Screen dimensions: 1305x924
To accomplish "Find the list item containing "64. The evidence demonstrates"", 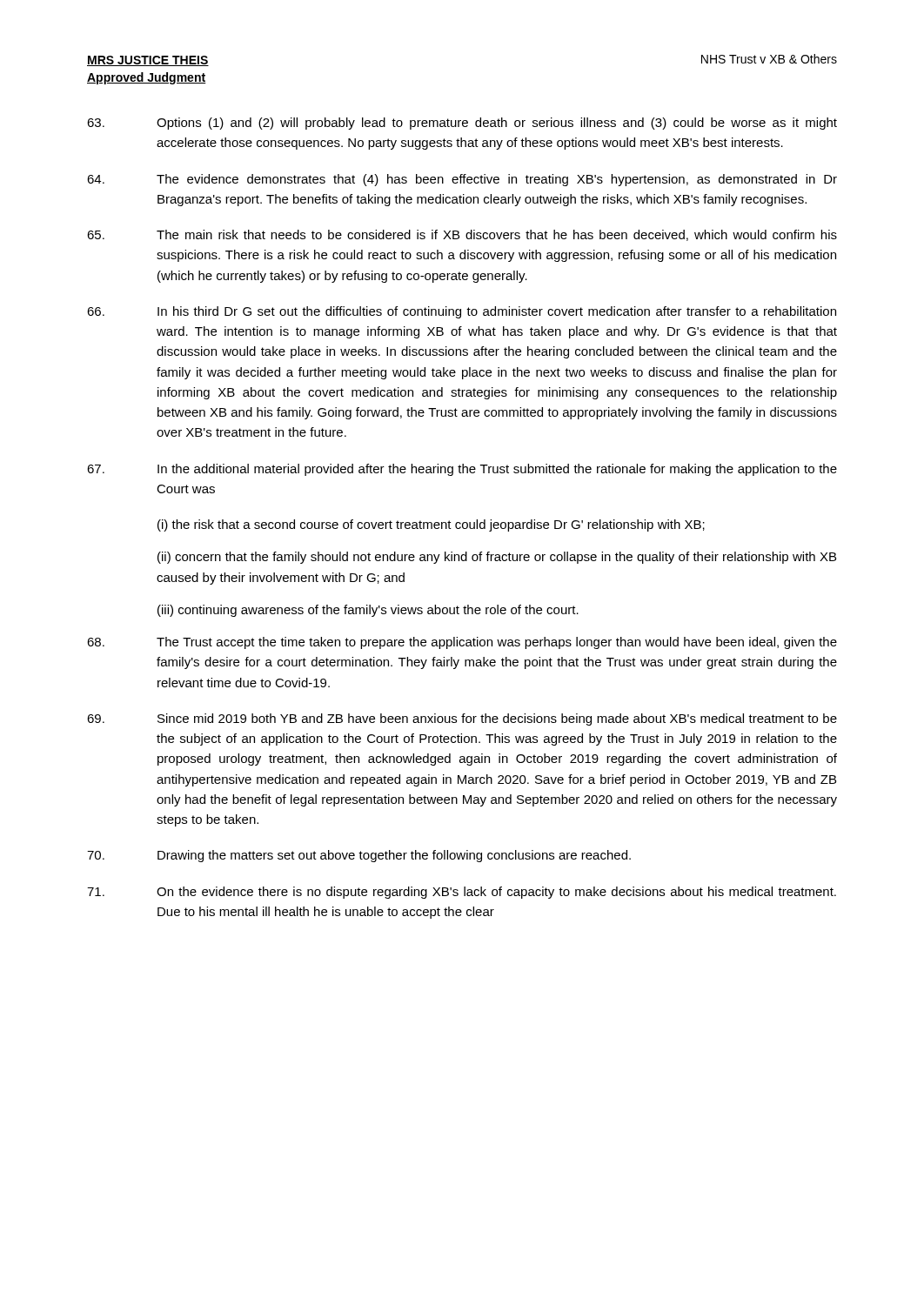I will pyautogui.click(x=462, y=189).
